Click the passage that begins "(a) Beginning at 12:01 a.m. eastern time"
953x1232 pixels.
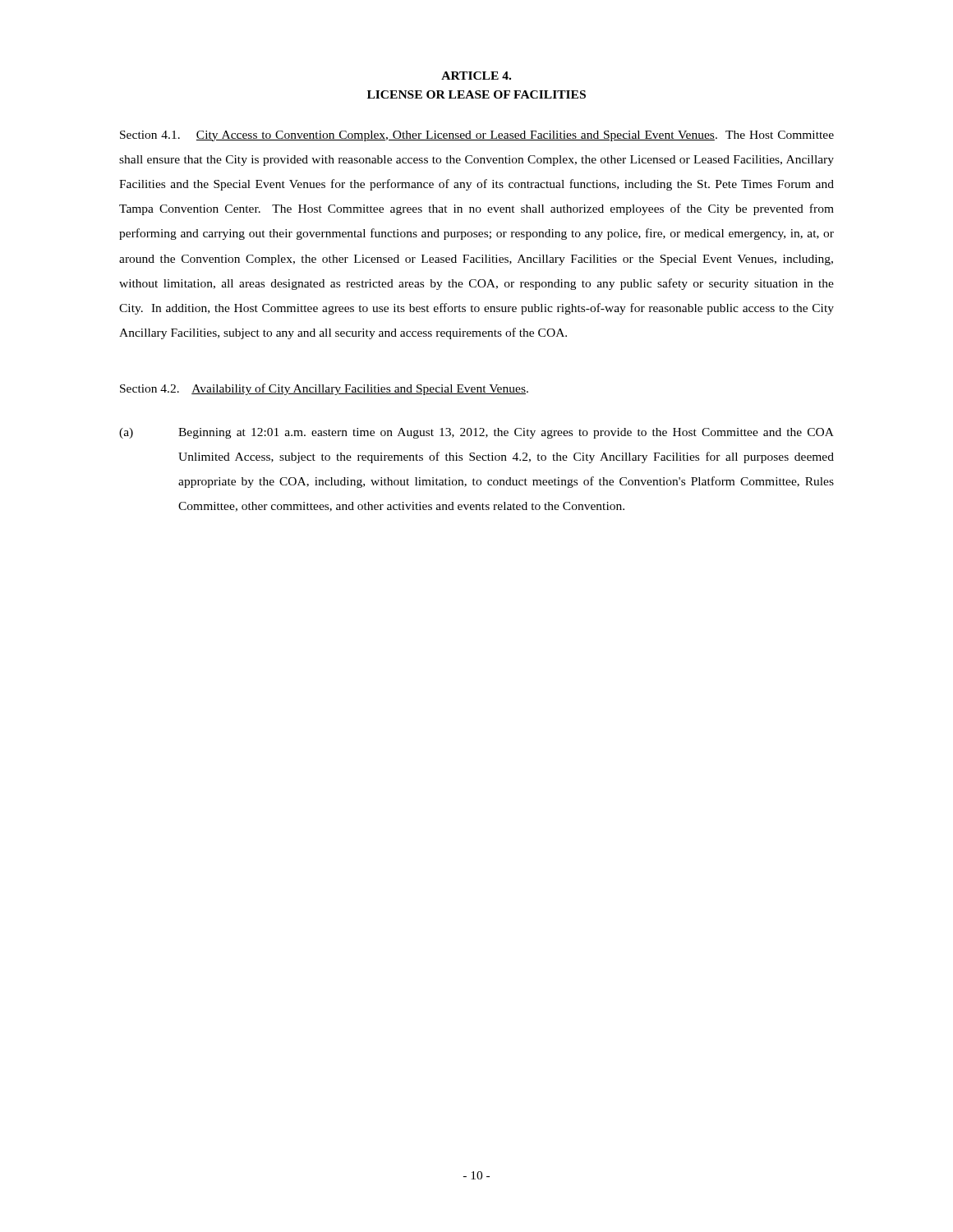click(x=476, y=469)
